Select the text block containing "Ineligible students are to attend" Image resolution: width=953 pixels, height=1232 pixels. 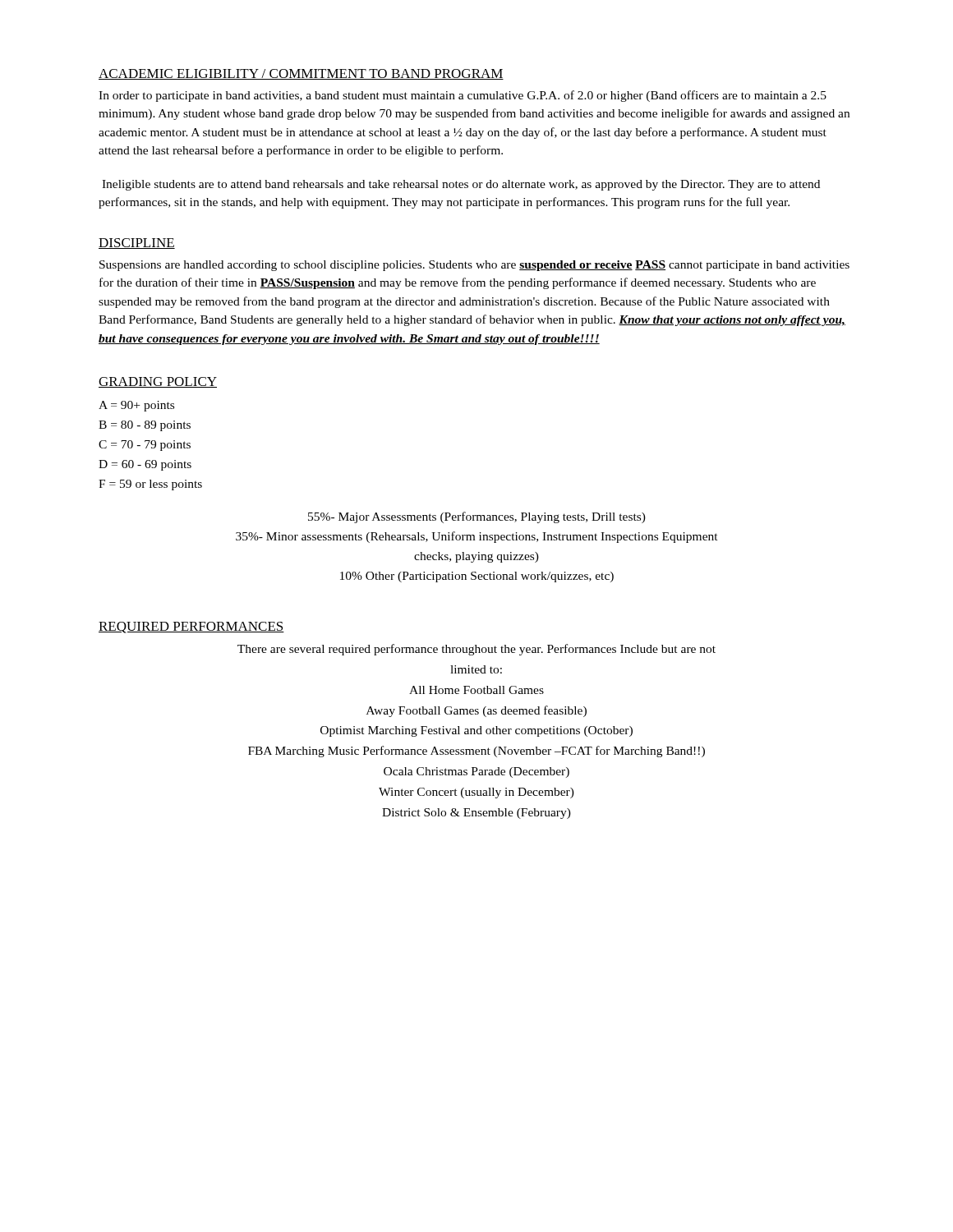click(459, 193)
